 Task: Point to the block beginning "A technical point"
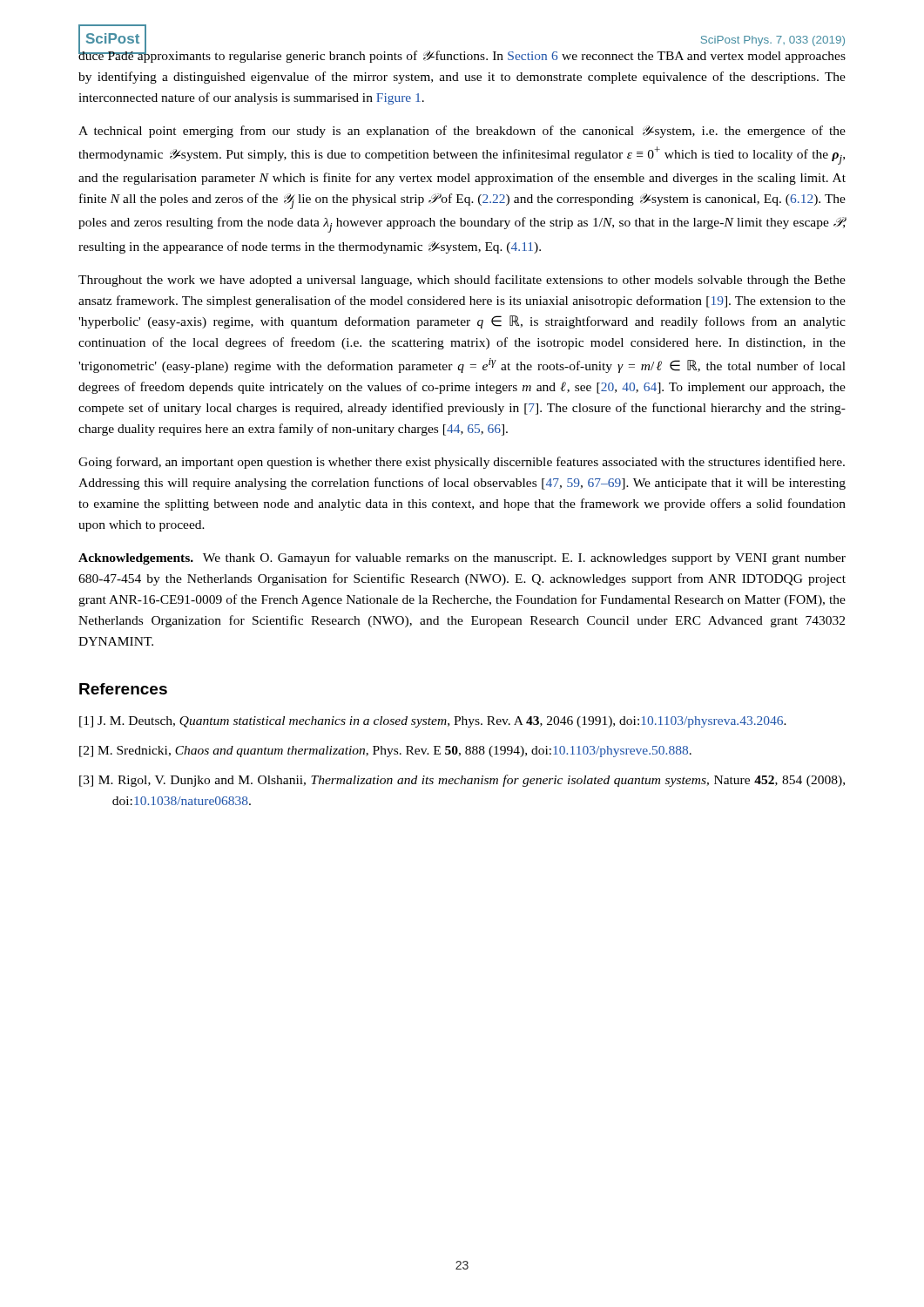pos(462,188)
